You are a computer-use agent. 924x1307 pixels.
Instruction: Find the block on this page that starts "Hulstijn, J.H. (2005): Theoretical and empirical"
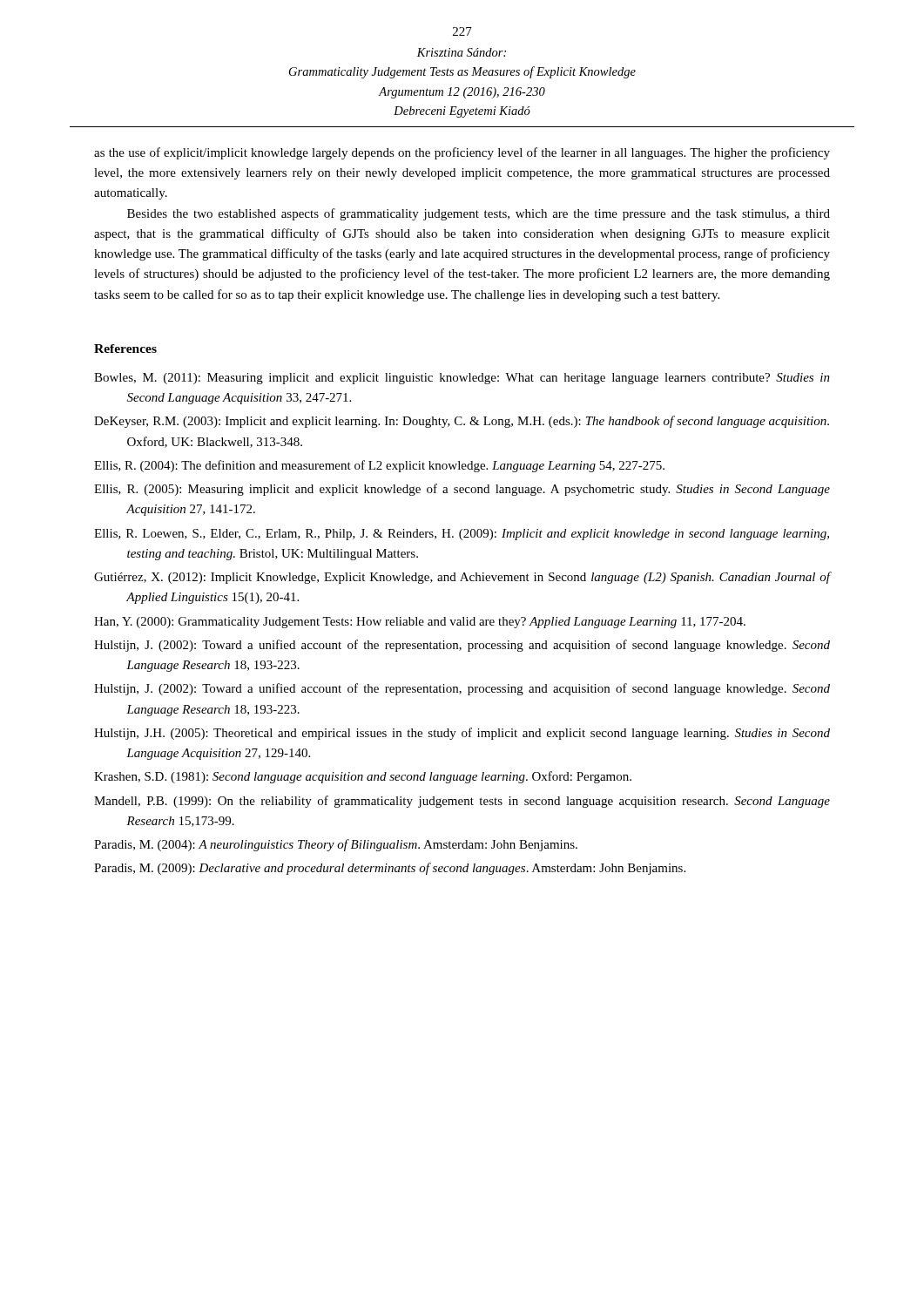[x=462, y=743]
